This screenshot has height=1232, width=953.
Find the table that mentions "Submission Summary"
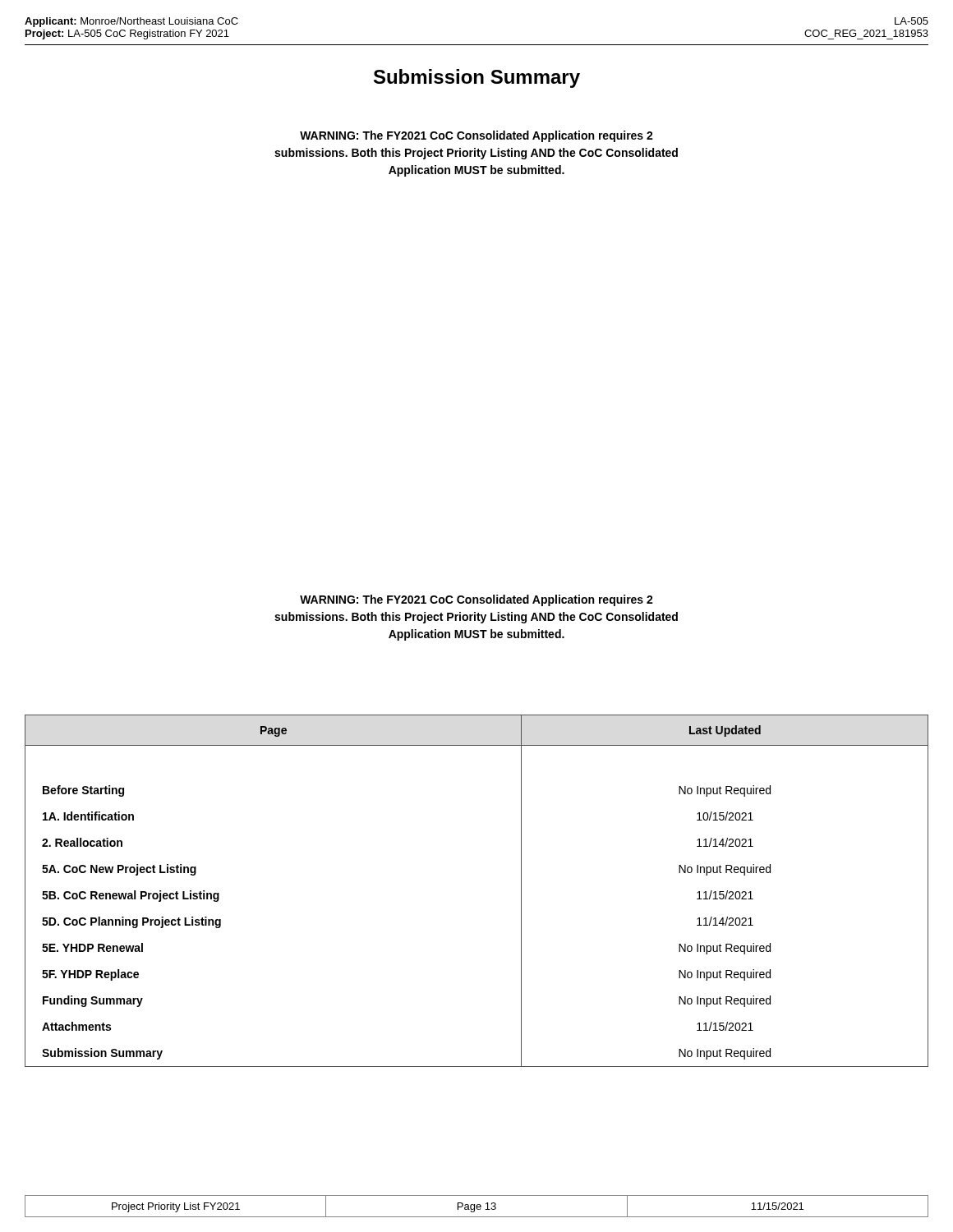point(476,891)
